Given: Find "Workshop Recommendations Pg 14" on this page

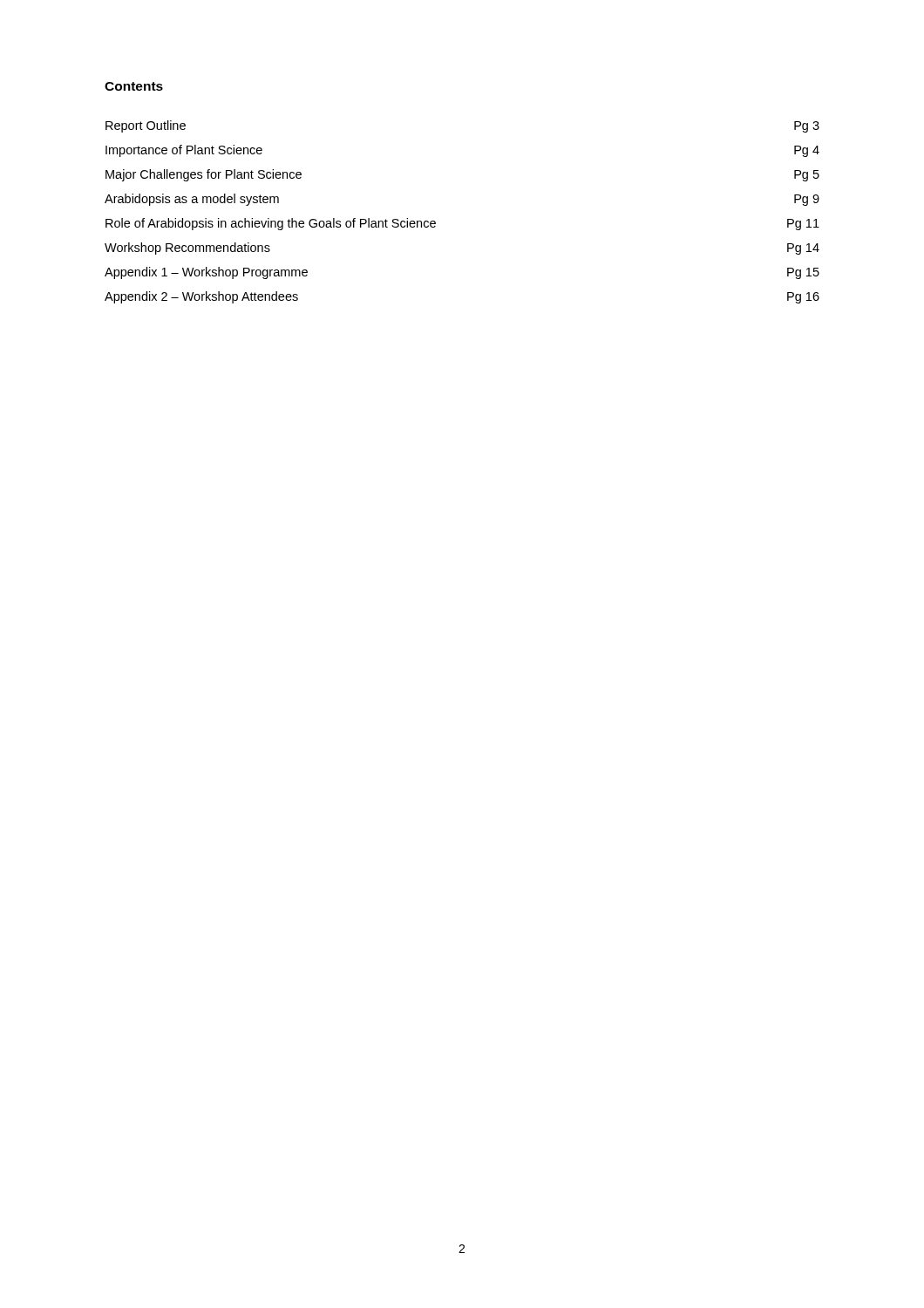Looking at the screenshot, I should [189, 248].
